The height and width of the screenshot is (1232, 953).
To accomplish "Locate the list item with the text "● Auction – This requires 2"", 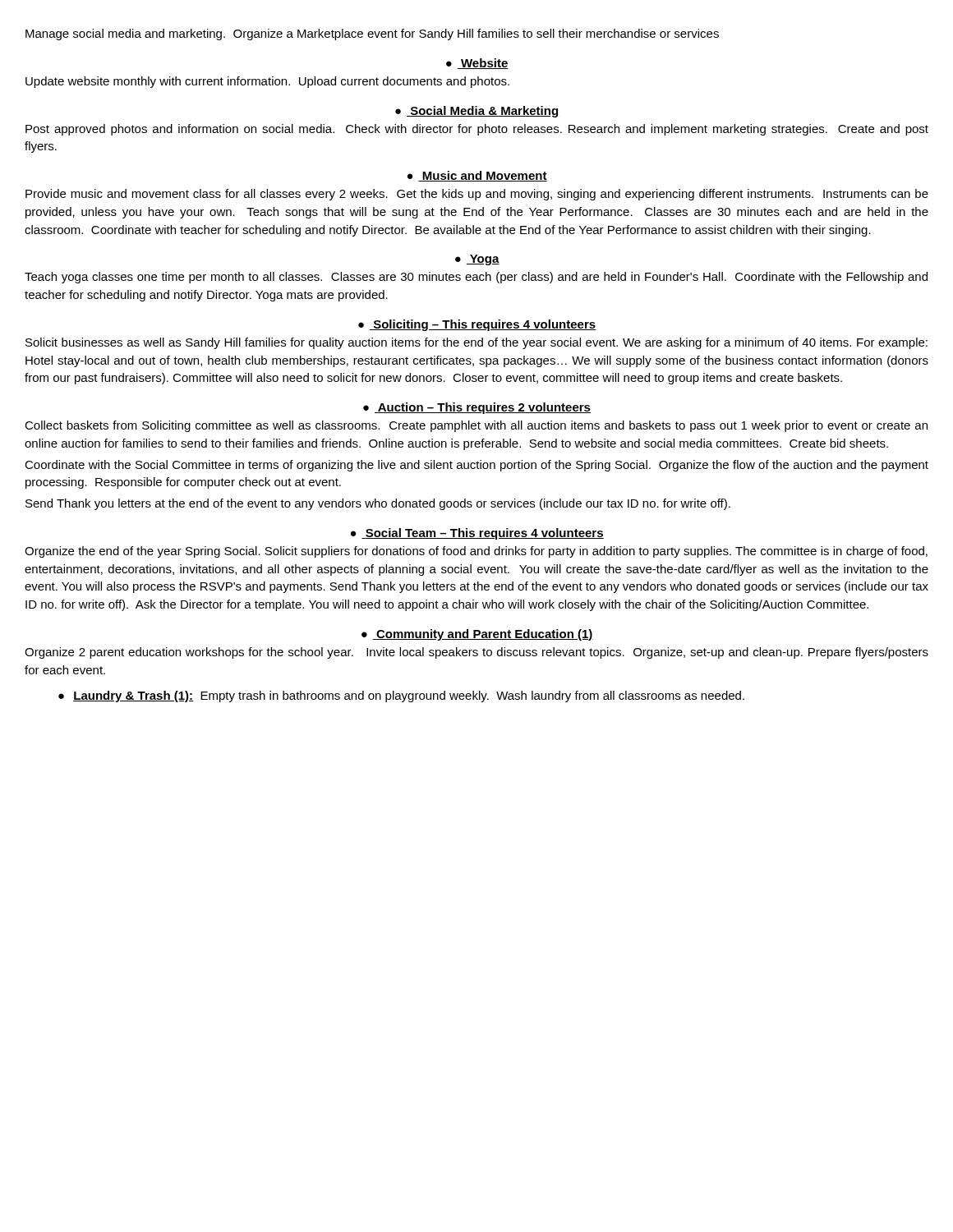I will [x=476, y=456].
